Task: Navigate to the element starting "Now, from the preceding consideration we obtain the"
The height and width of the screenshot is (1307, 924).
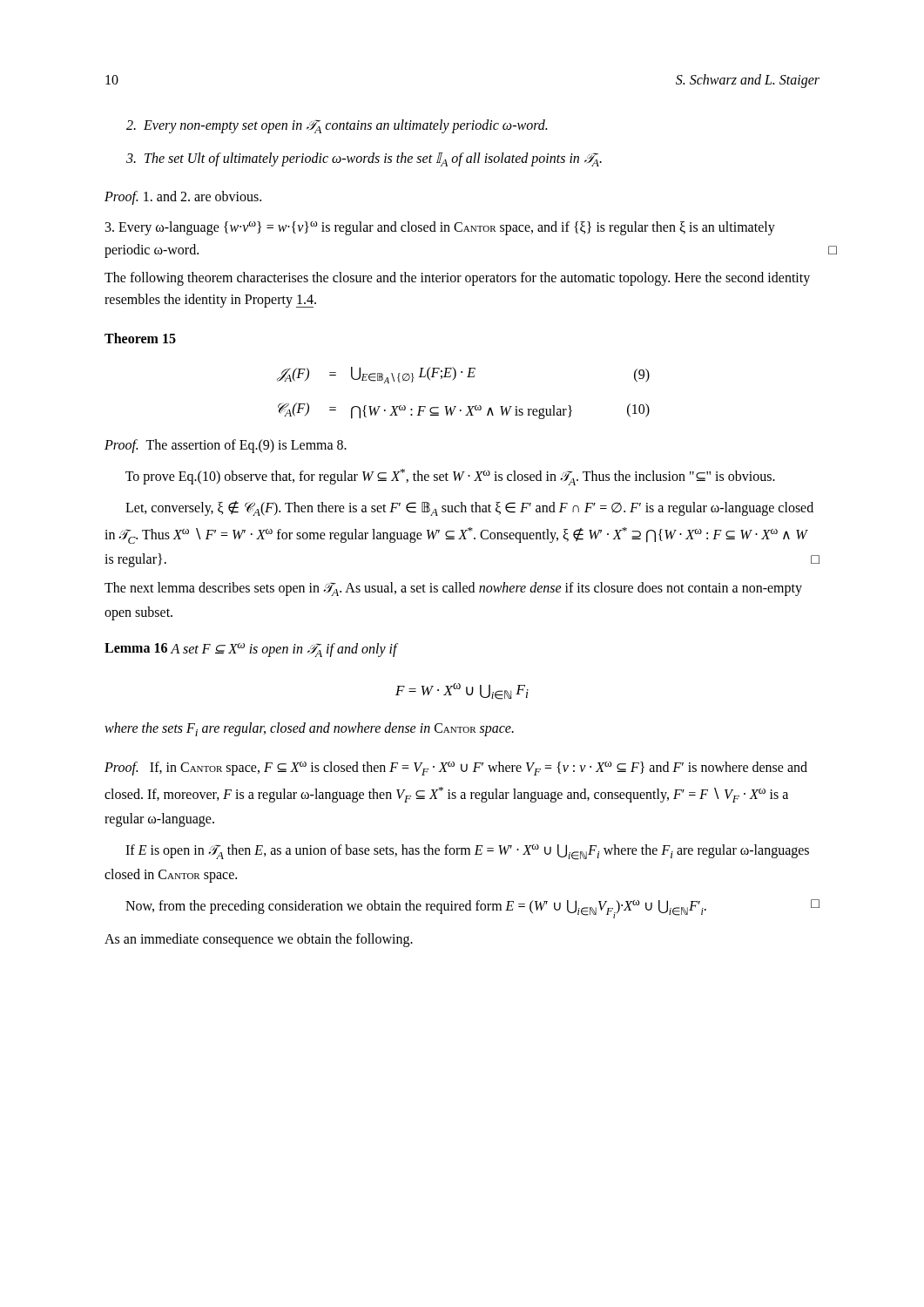Action: click(462, 906)
